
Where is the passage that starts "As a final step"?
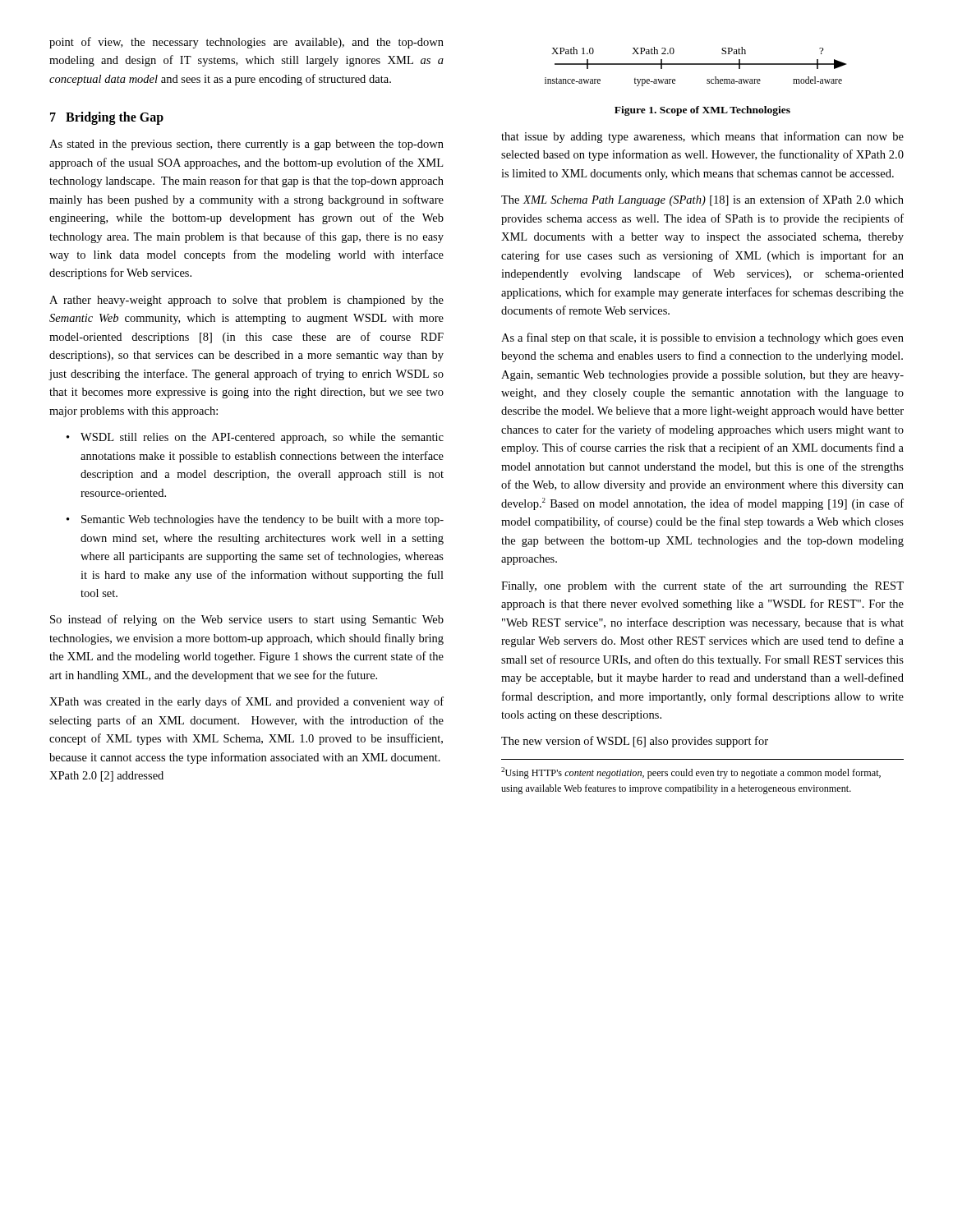click(702, 448)
